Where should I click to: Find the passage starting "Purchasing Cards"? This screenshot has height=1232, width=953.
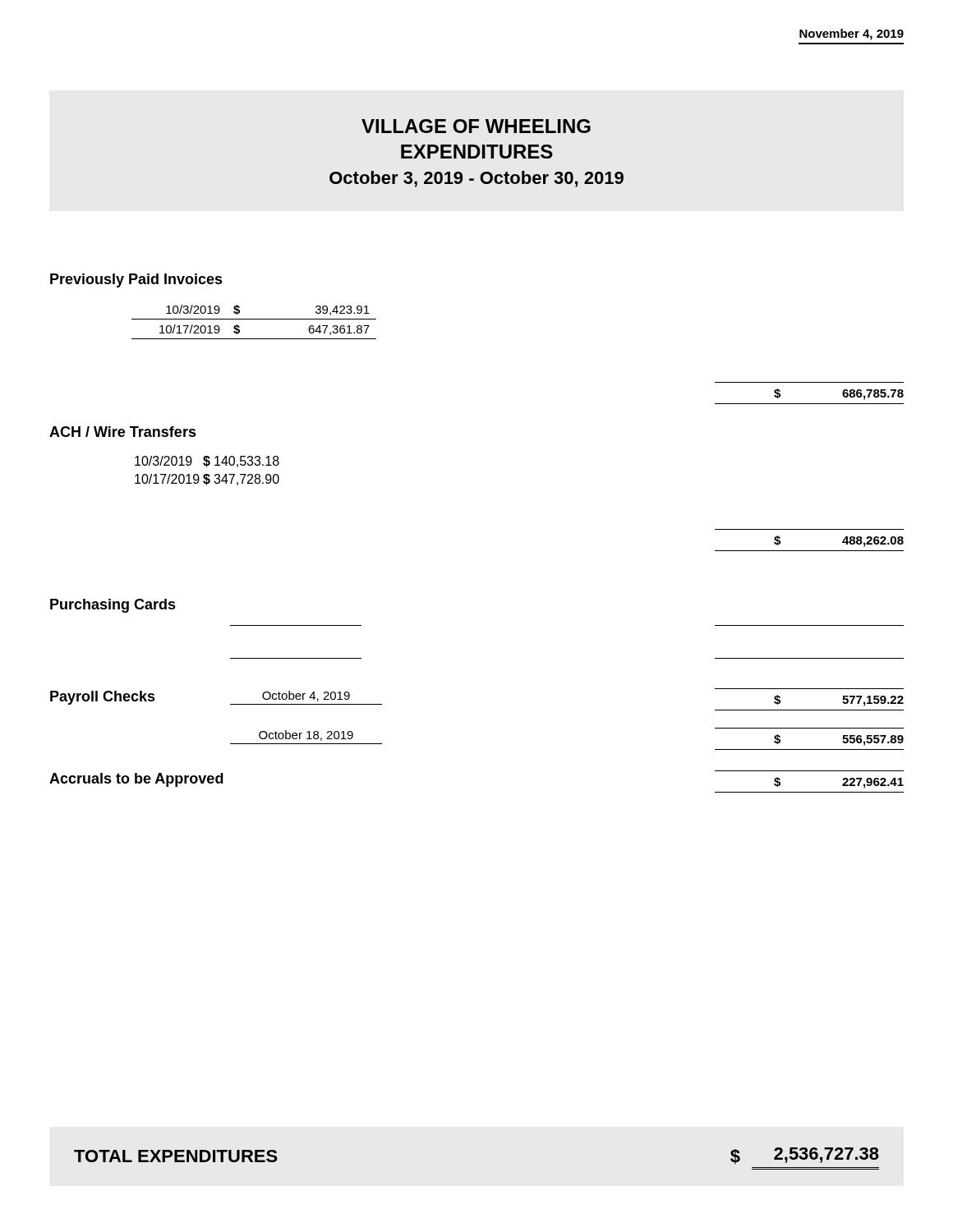click(113, 604)
